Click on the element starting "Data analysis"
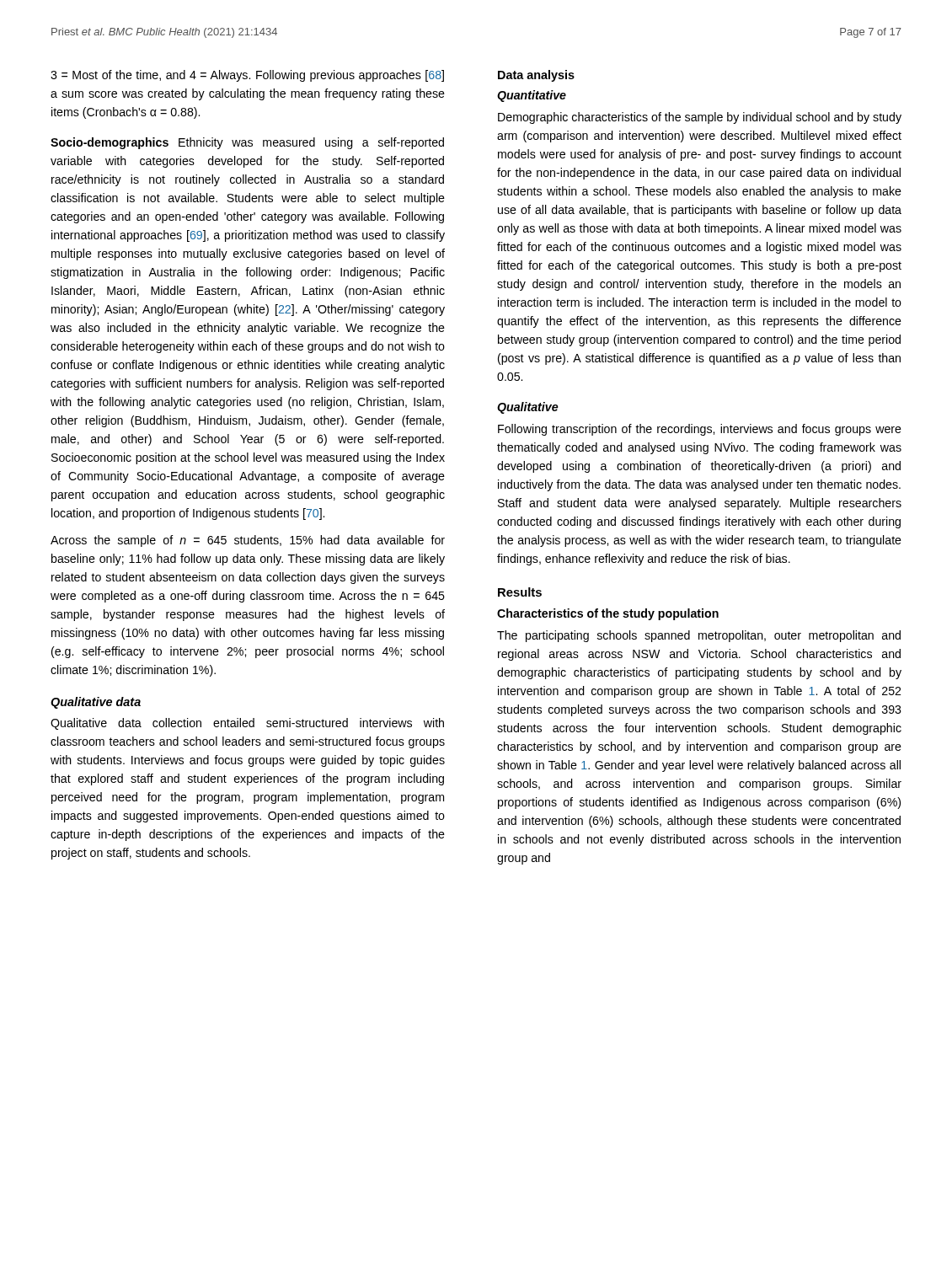Screen dimensions: 1264x952 click(536, 75)
